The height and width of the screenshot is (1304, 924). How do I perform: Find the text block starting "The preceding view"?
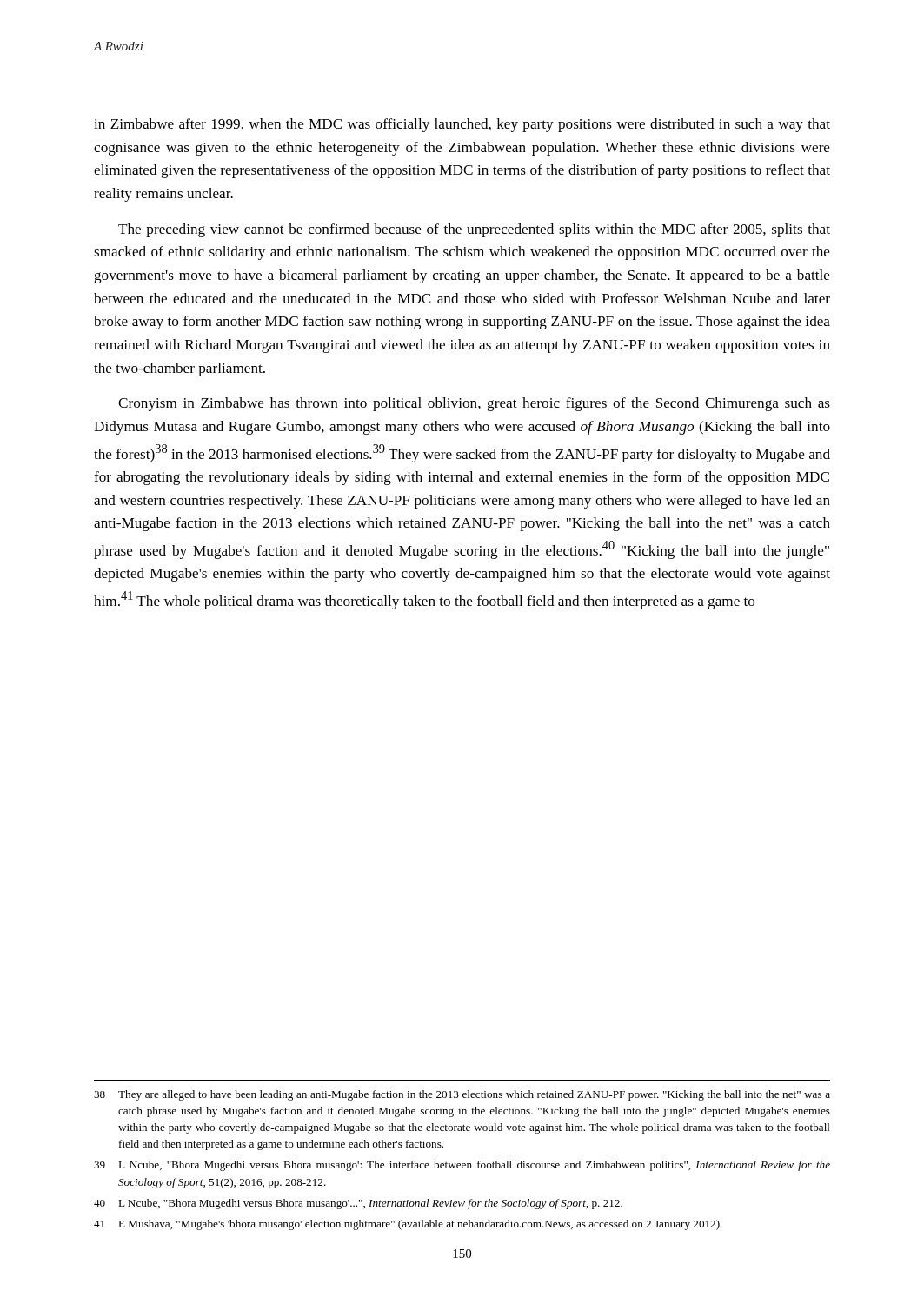pos(462,298)
